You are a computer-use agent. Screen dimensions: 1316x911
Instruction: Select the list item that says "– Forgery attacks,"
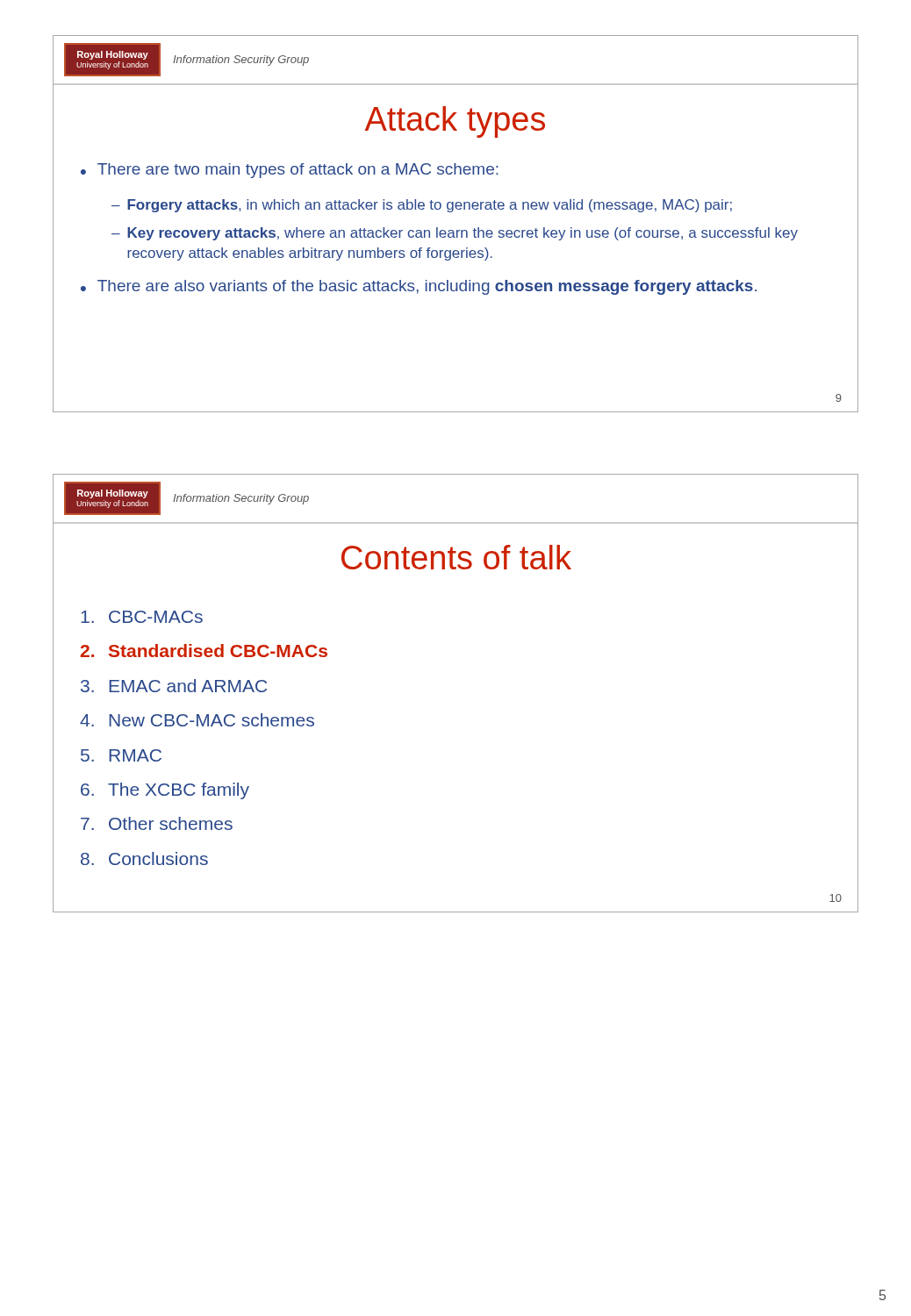click(x=422, y=205)
